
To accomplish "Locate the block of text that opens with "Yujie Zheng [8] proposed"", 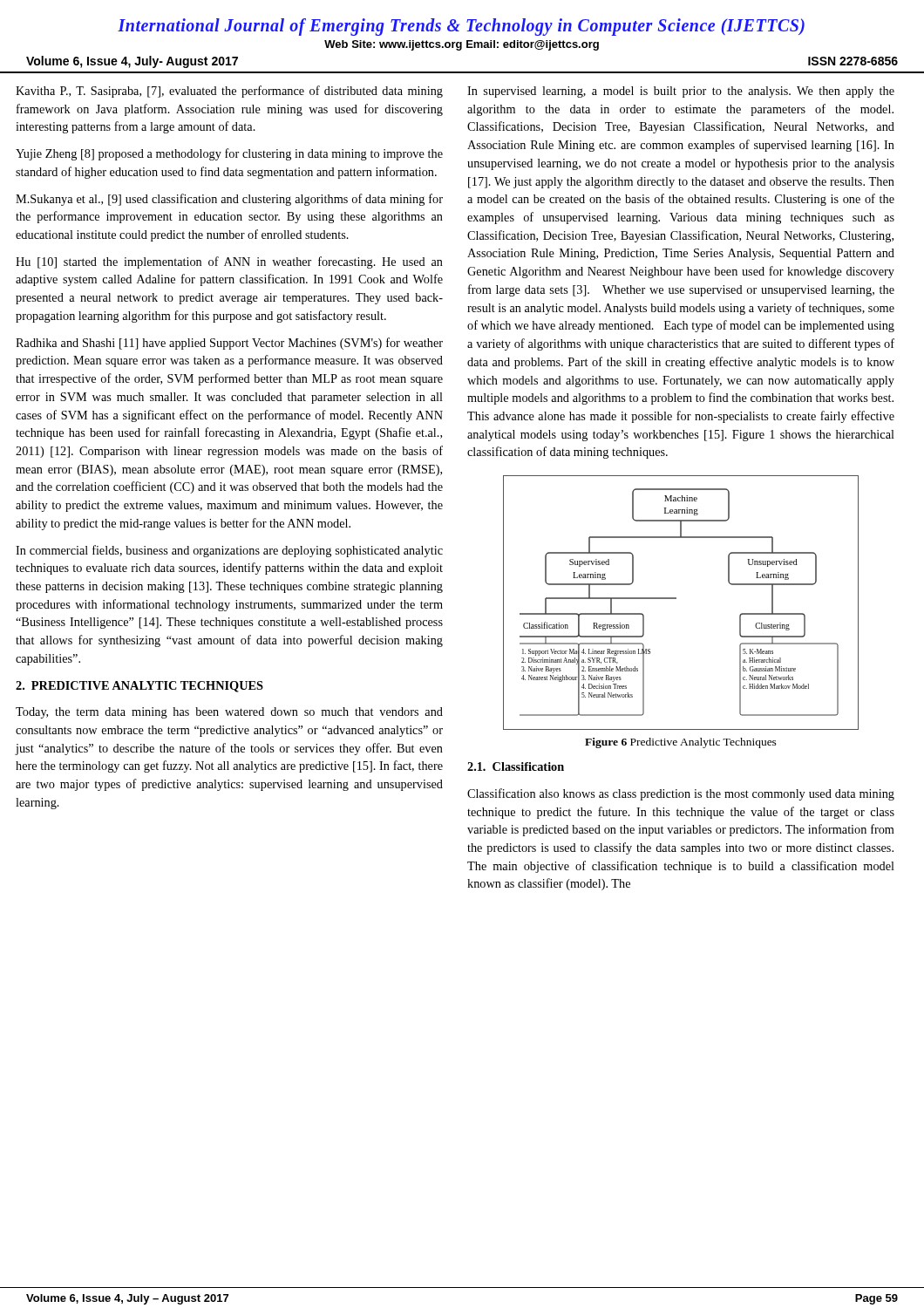I will click(229, 163).
